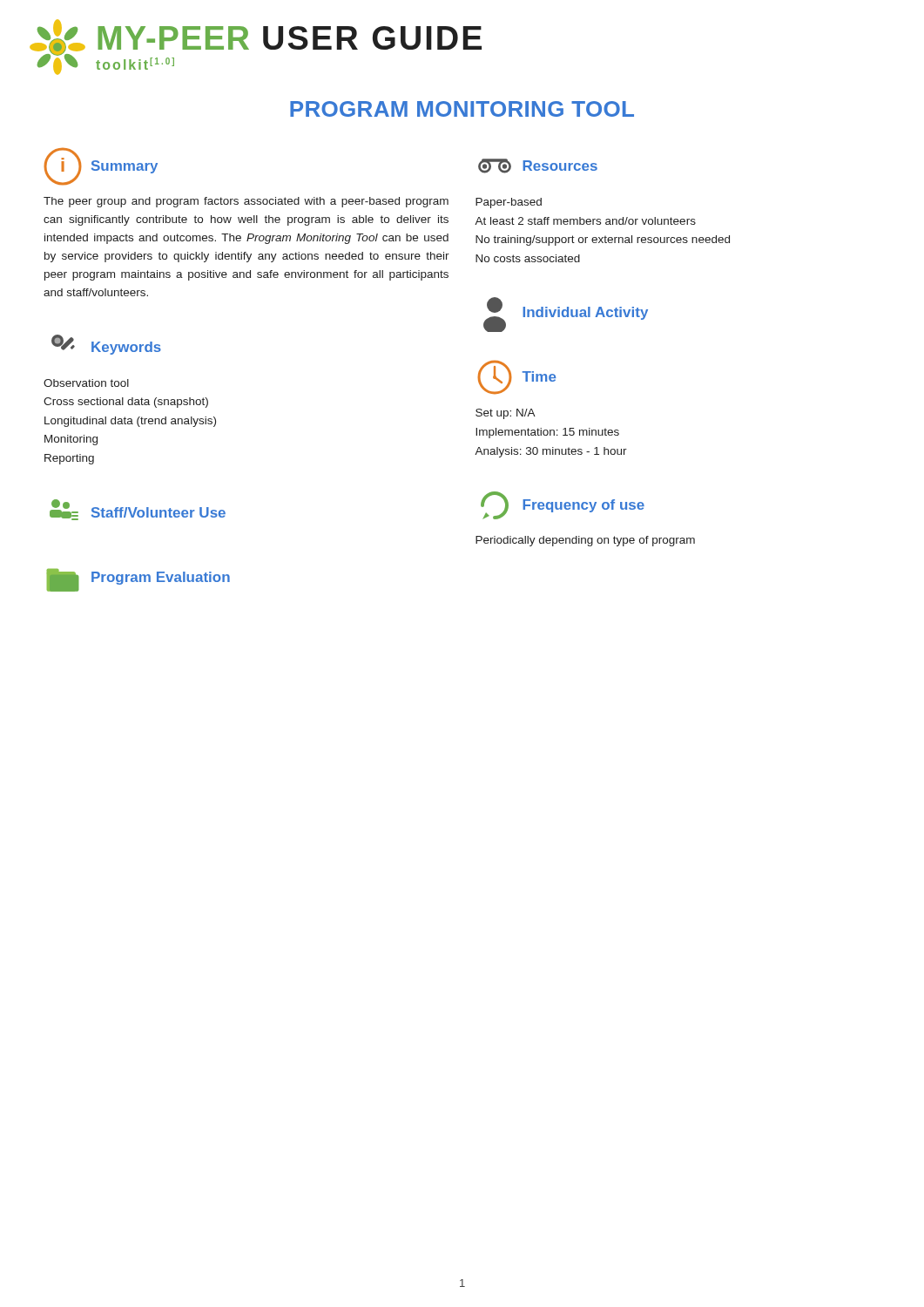Click the passage that begins "Cross sectional data"
The height and width of the screenshot is (1307, 924).
point(126,401)
